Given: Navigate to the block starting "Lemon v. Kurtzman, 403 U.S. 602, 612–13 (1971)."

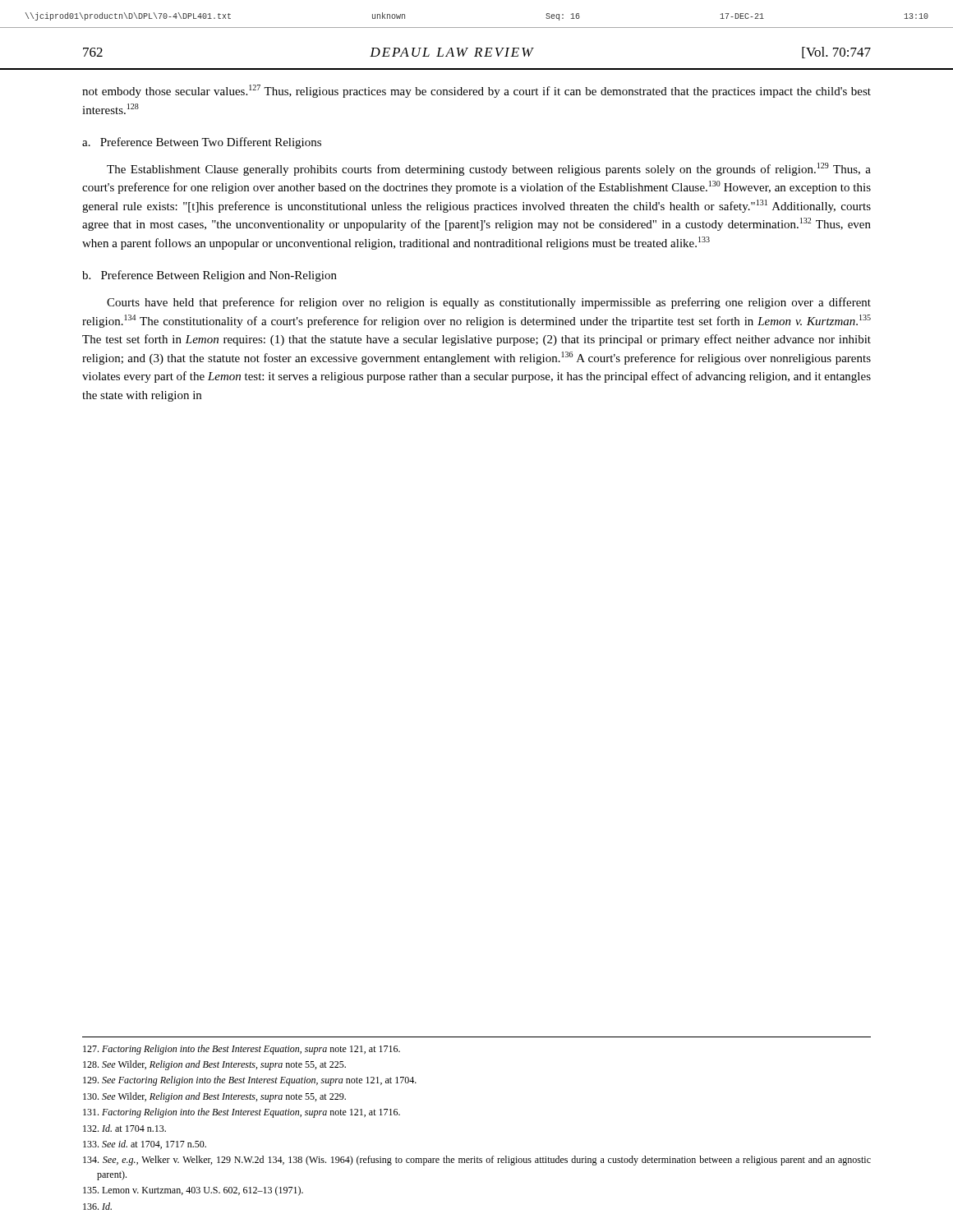Looking at the screenshot, I should click(193, 1190).
